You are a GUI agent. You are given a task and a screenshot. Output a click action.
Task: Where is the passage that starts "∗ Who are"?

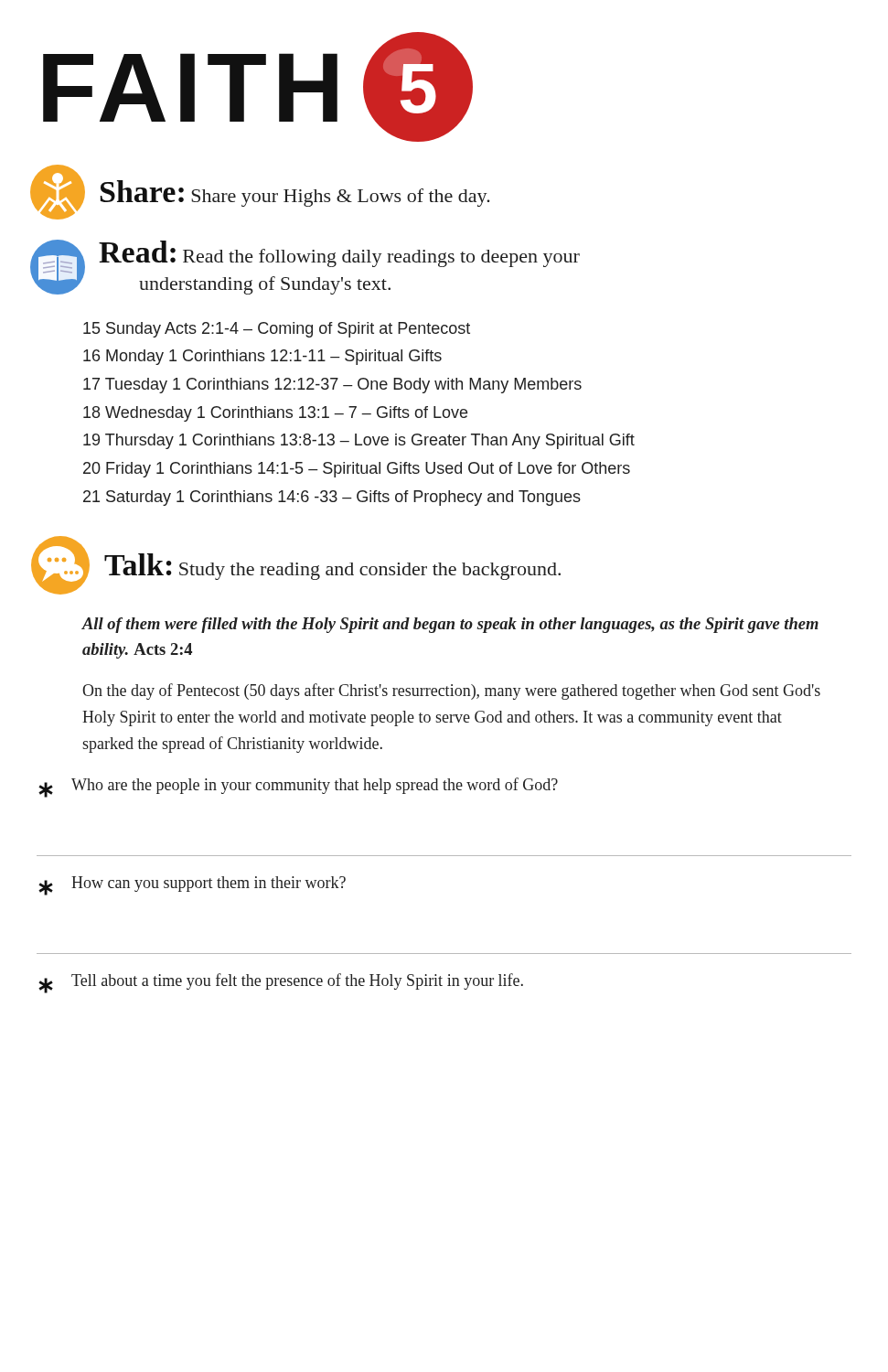[x=435, y=790]
